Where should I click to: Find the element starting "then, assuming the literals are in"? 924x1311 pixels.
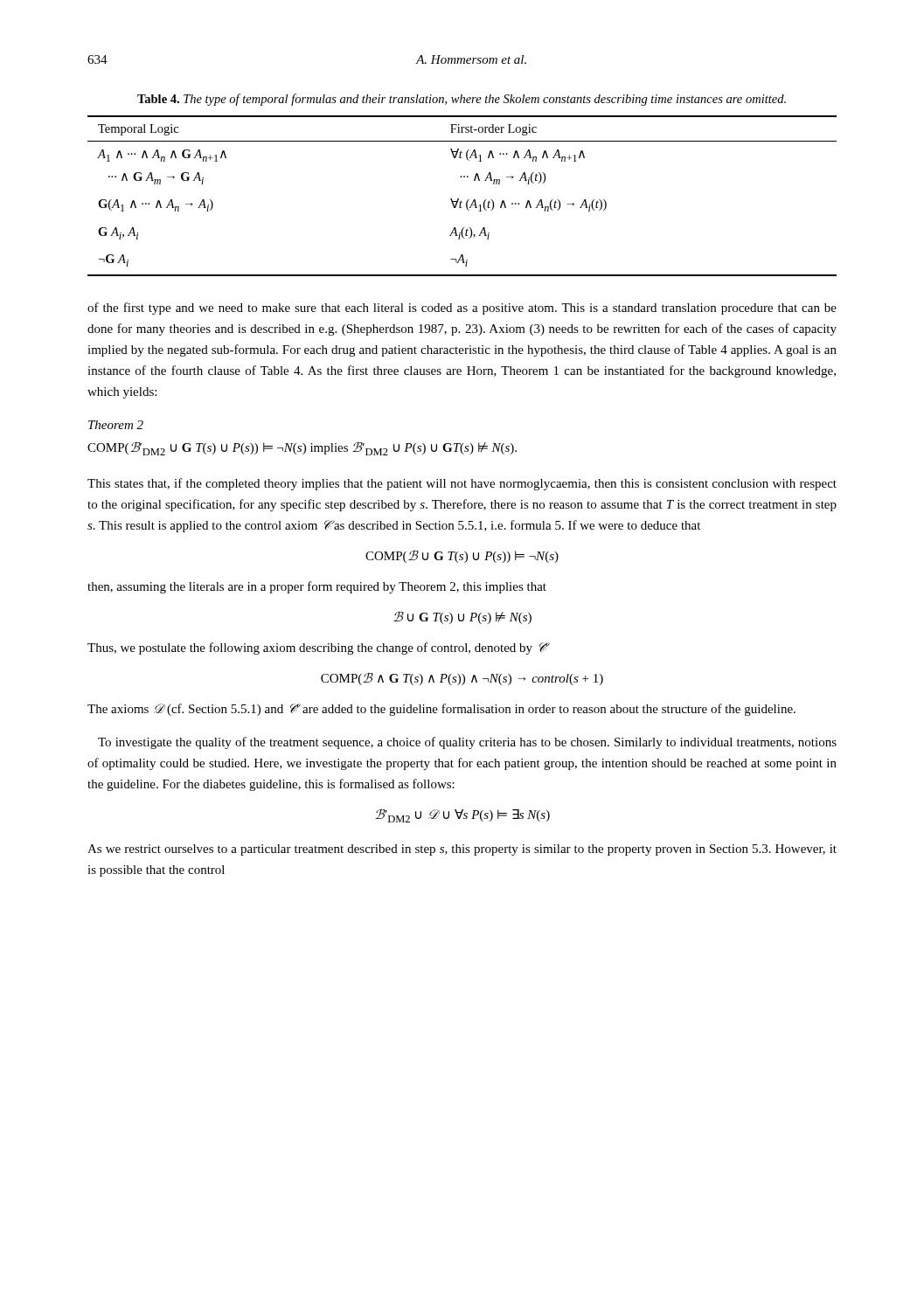click(317, 586)
